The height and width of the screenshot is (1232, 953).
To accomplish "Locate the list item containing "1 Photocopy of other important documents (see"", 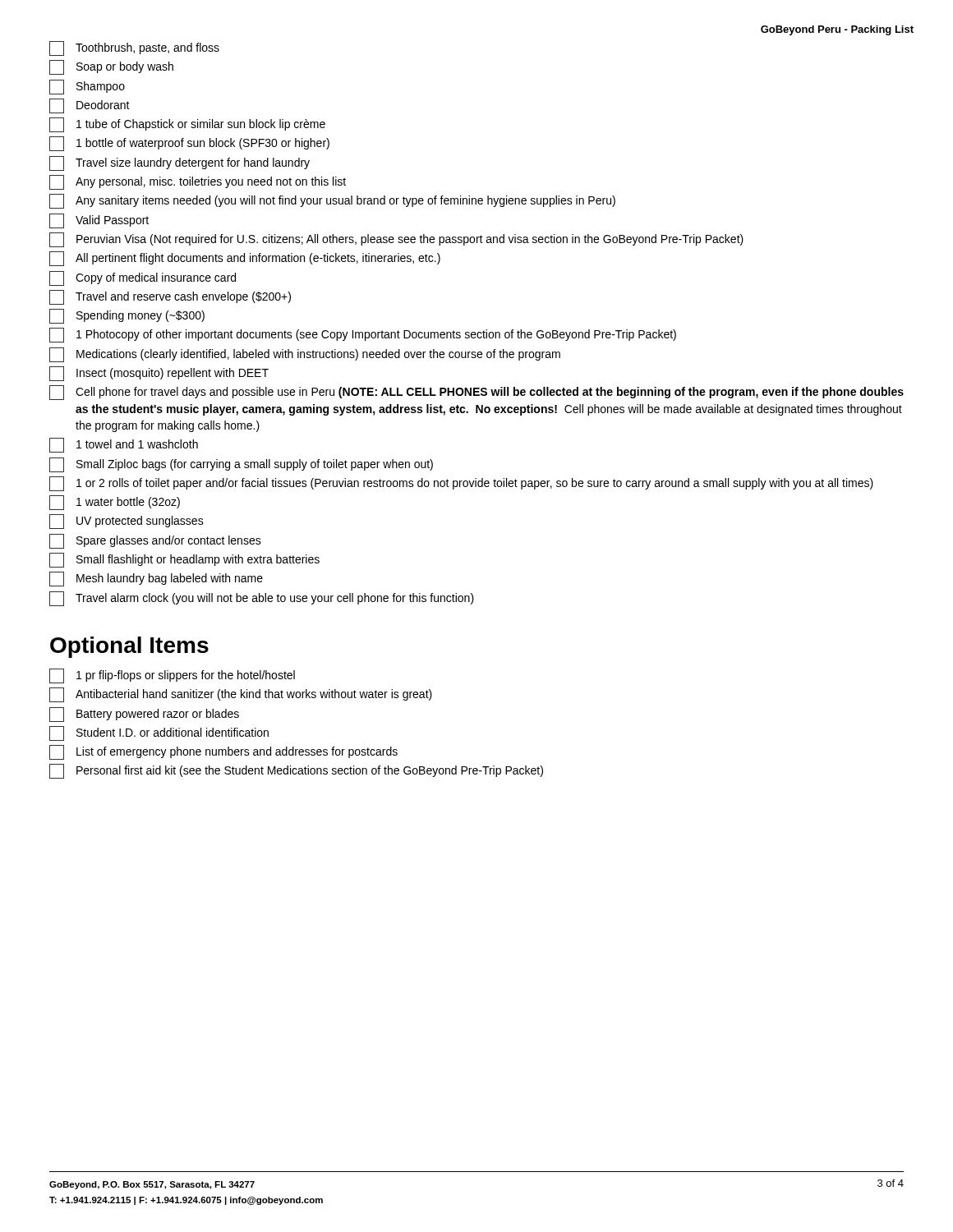I will tap(476, 335).
